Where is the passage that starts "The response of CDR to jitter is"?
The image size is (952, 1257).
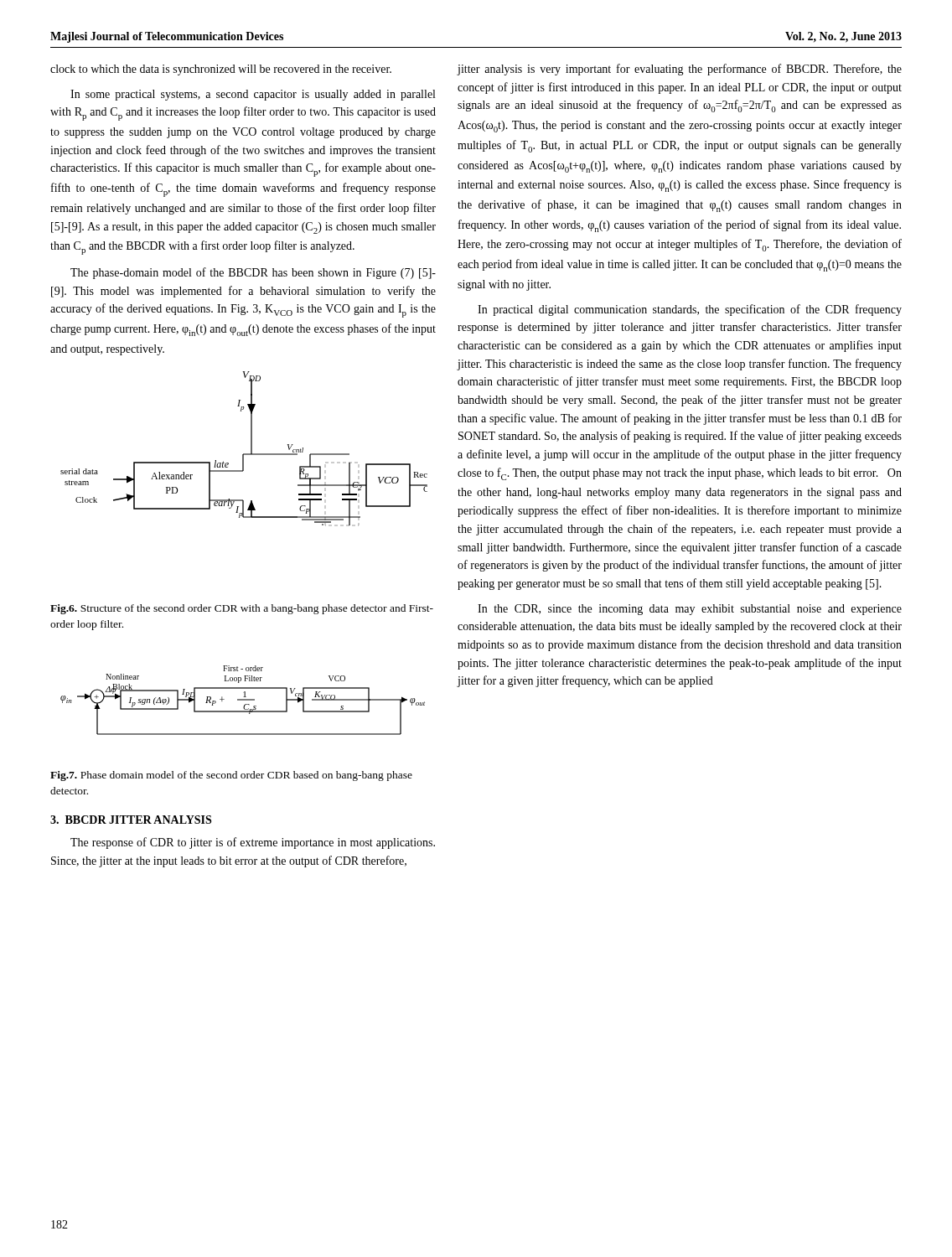243,852
